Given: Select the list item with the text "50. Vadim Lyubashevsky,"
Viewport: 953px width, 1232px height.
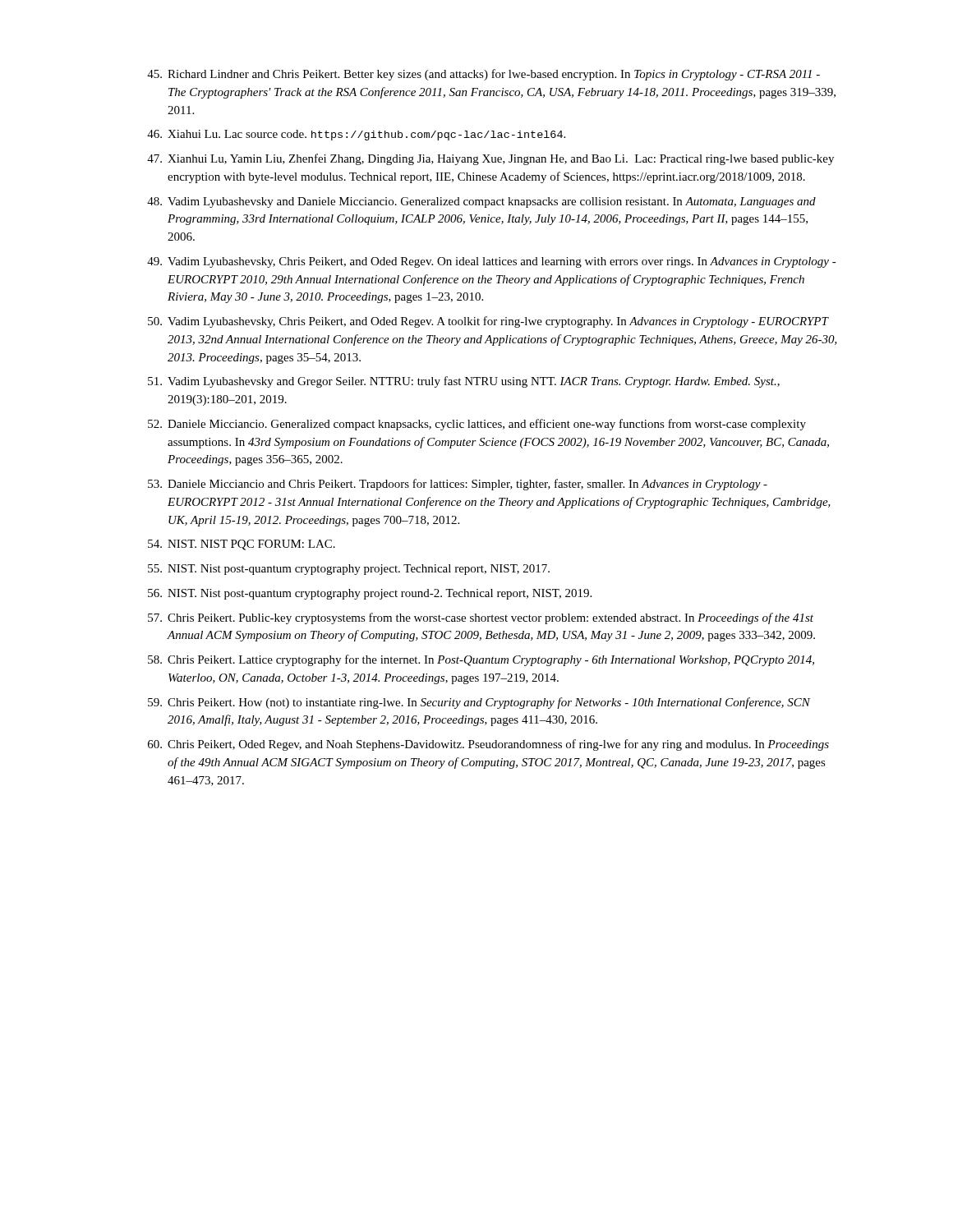Looking at the screenshot, I should pyautogui.click(x=485, y=340).
